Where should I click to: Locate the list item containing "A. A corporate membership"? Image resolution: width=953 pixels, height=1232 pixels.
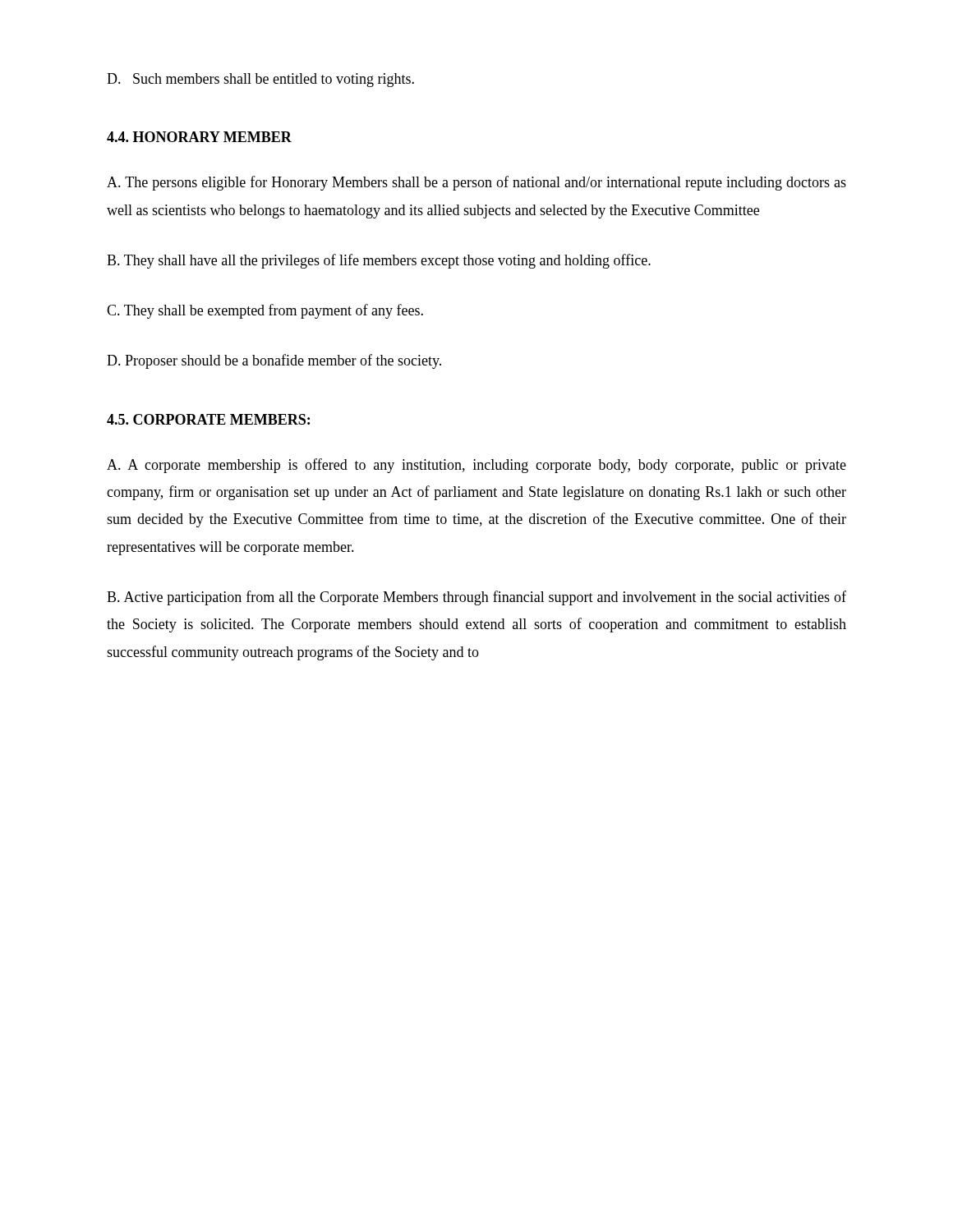pyautogui.click(x=476, y=506)
